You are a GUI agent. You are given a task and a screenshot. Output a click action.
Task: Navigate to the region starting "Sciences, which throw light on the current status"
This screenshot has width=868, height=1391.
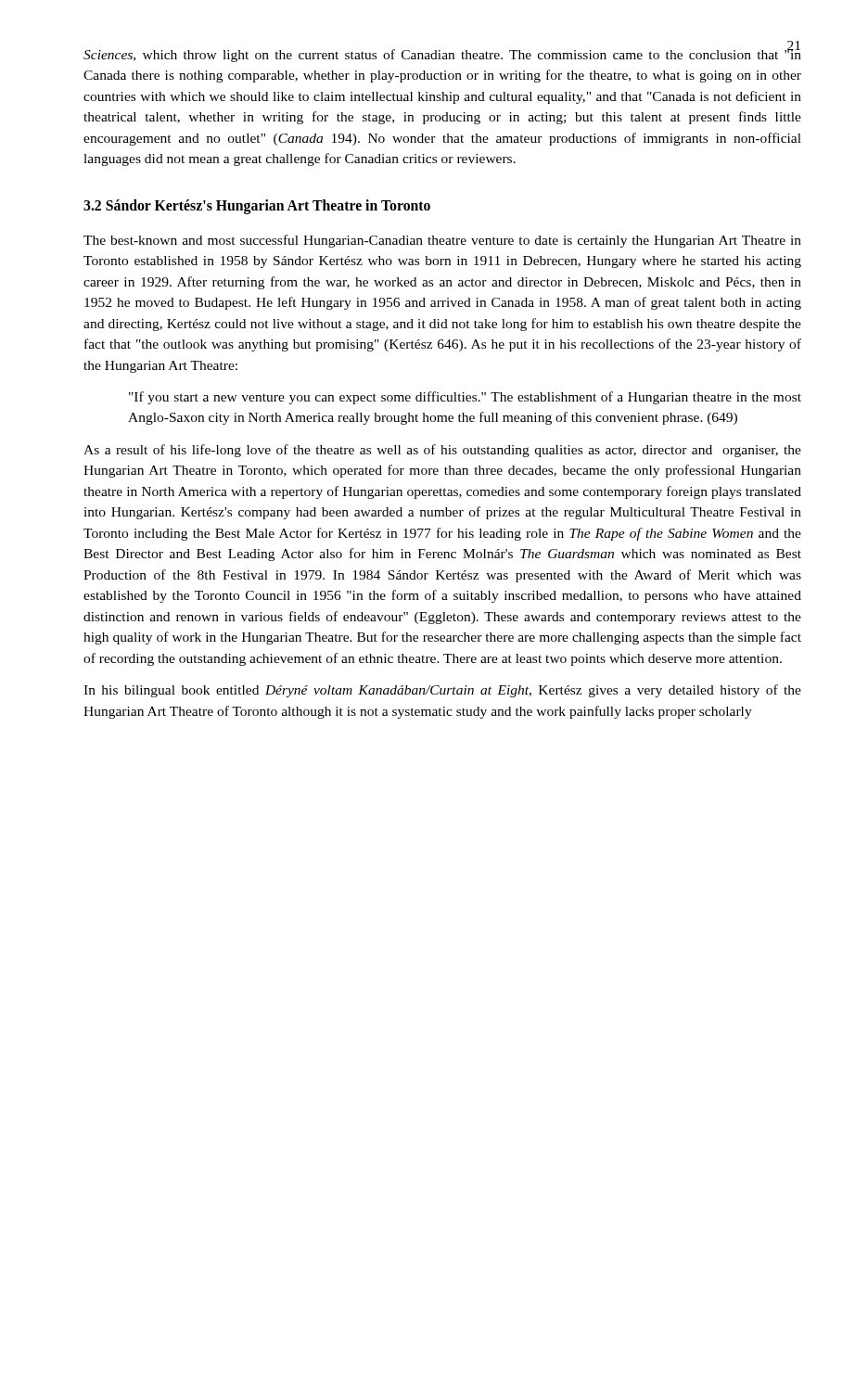click(x=442, y=107)
